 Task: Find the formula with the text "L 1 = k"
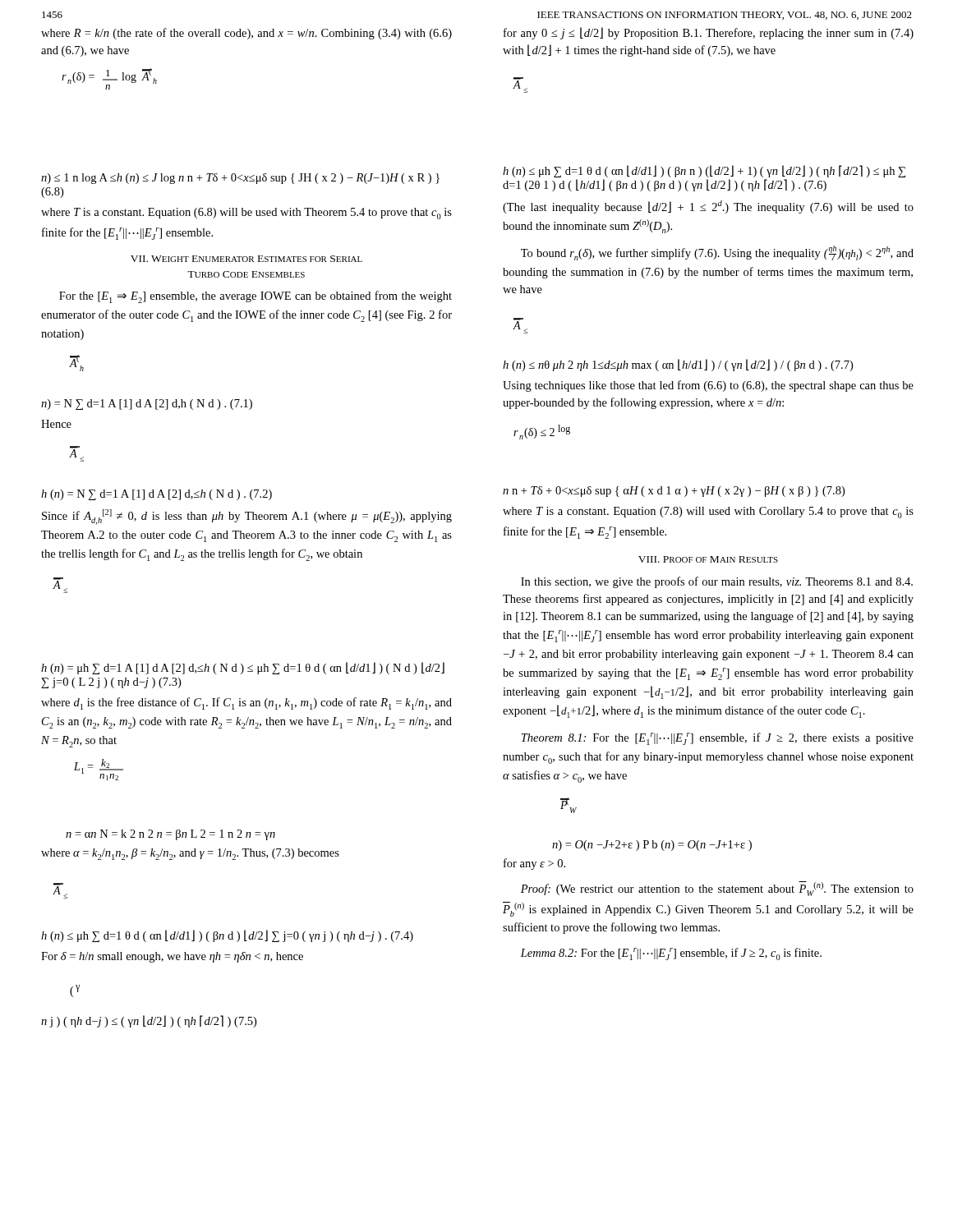[x=99, y=770]
